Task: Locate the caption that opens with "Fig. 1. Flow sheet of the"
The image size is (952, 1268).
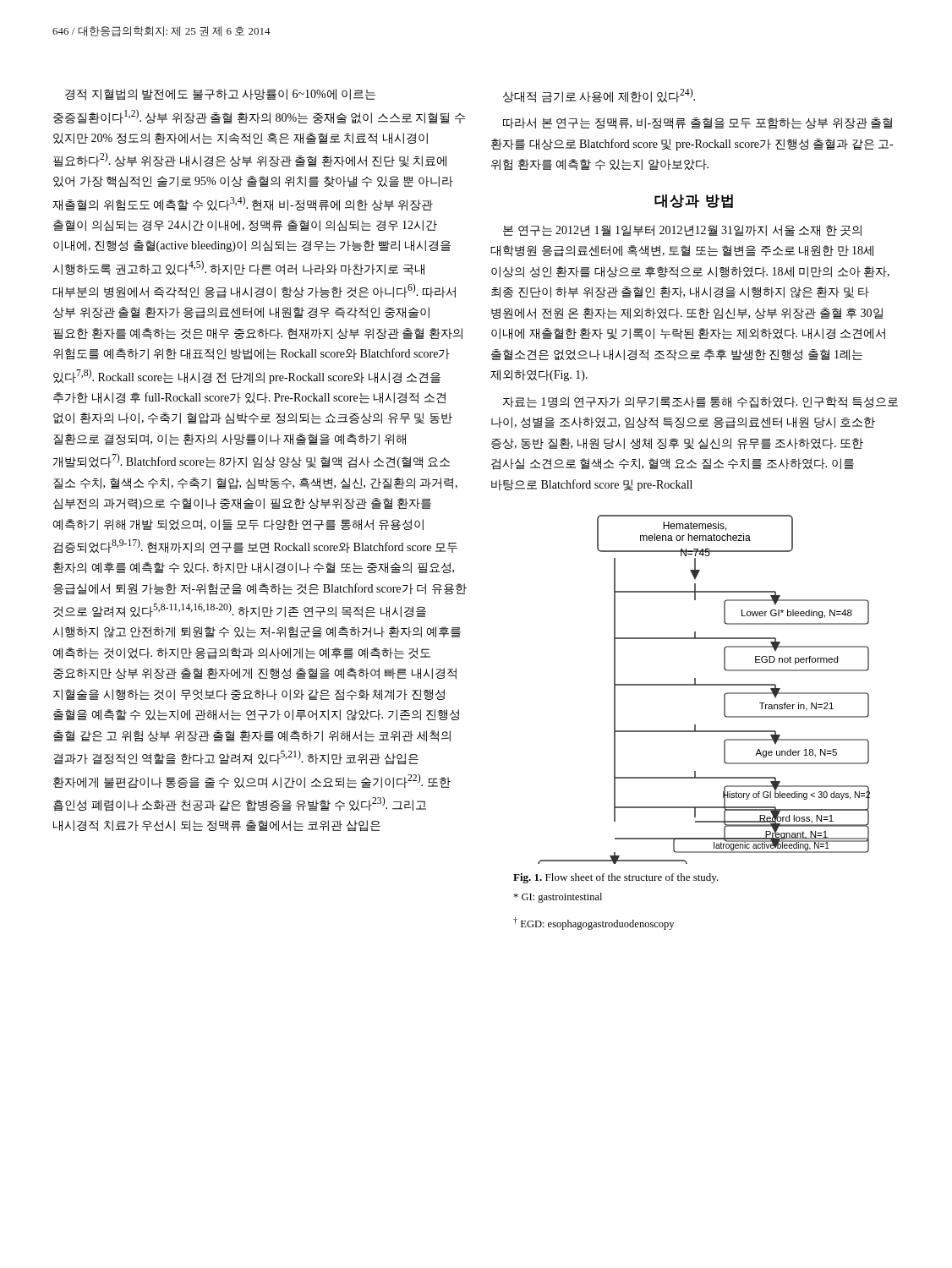Action: (x=616, y=878)
